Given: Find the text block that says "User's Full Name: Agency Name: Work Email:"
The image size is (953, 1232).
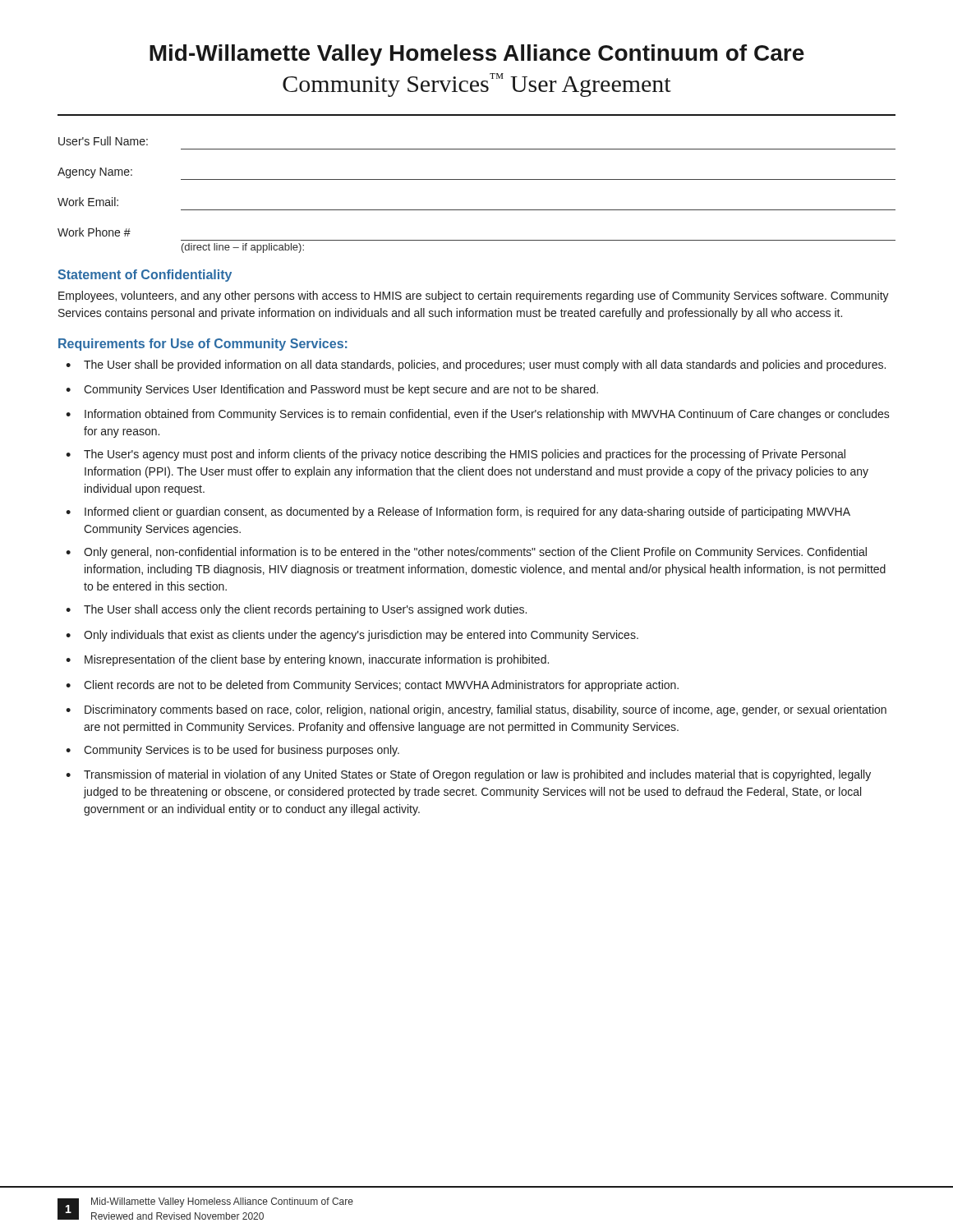Looking at the screenshot, I should point(476,187).
